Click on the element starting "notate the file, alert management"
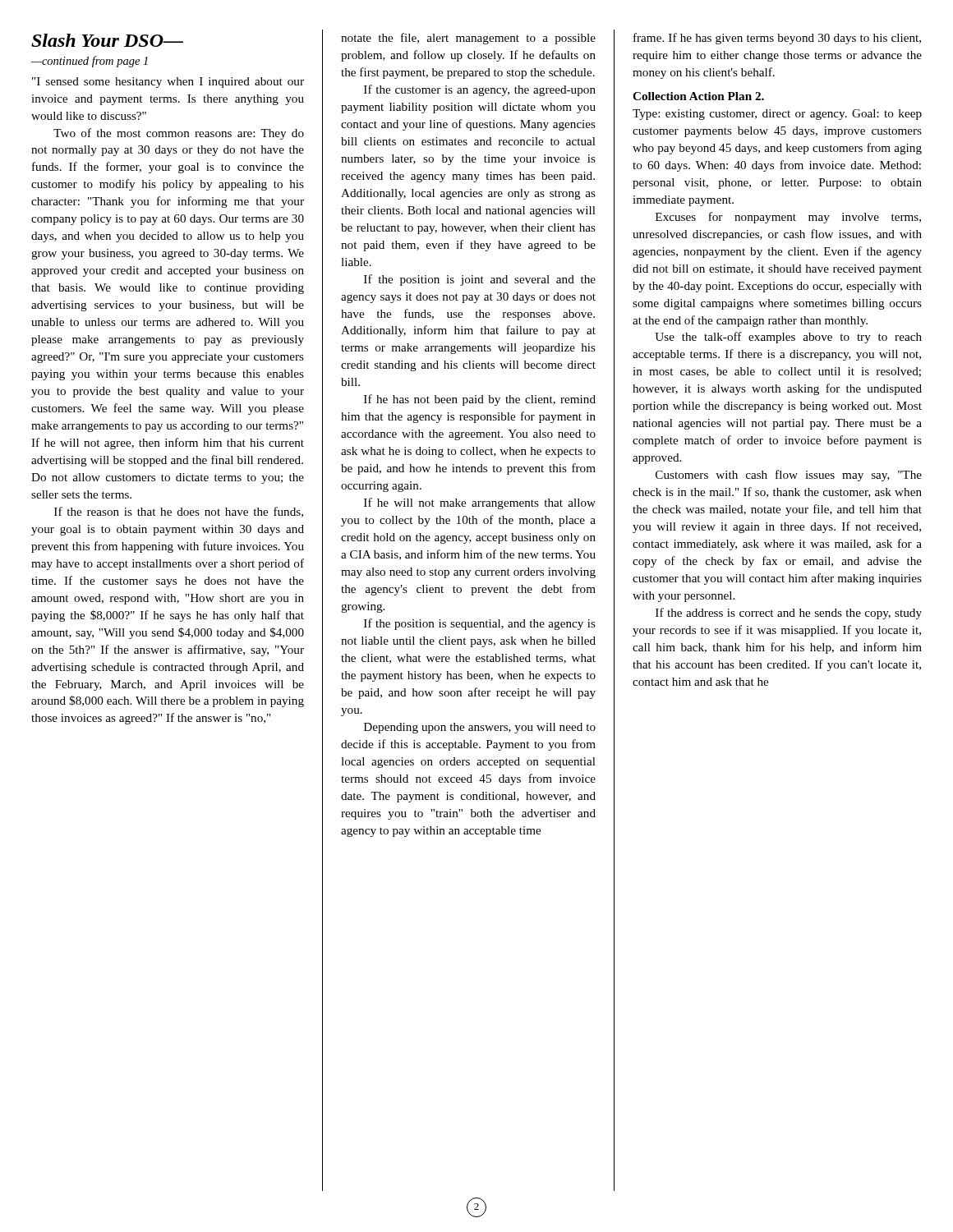Viewport: 953px width, 1232px height. point(468,434)
